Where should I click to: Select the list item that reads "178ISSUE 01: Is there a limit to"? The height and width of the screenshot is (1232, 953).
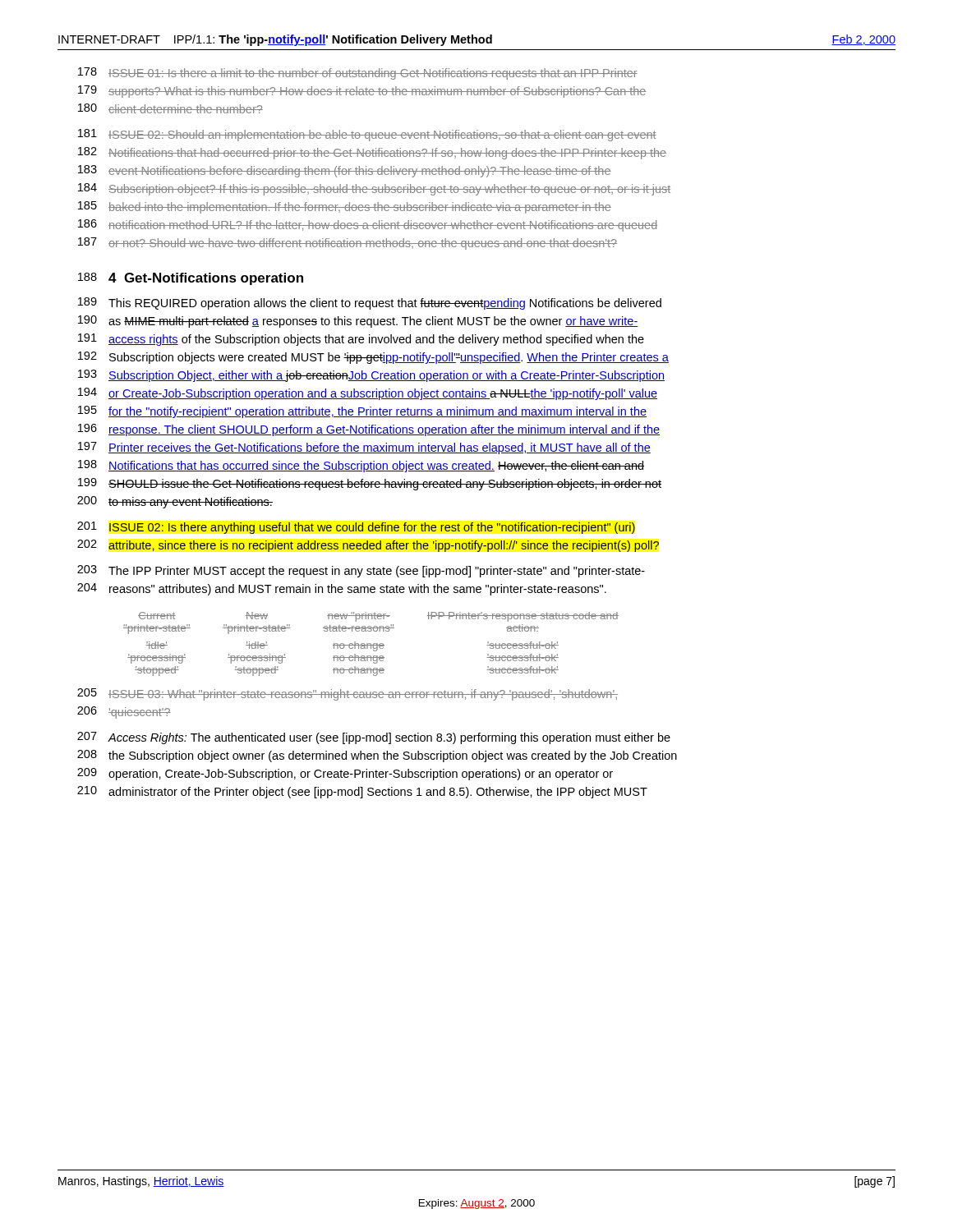click(x=476, y=92)
